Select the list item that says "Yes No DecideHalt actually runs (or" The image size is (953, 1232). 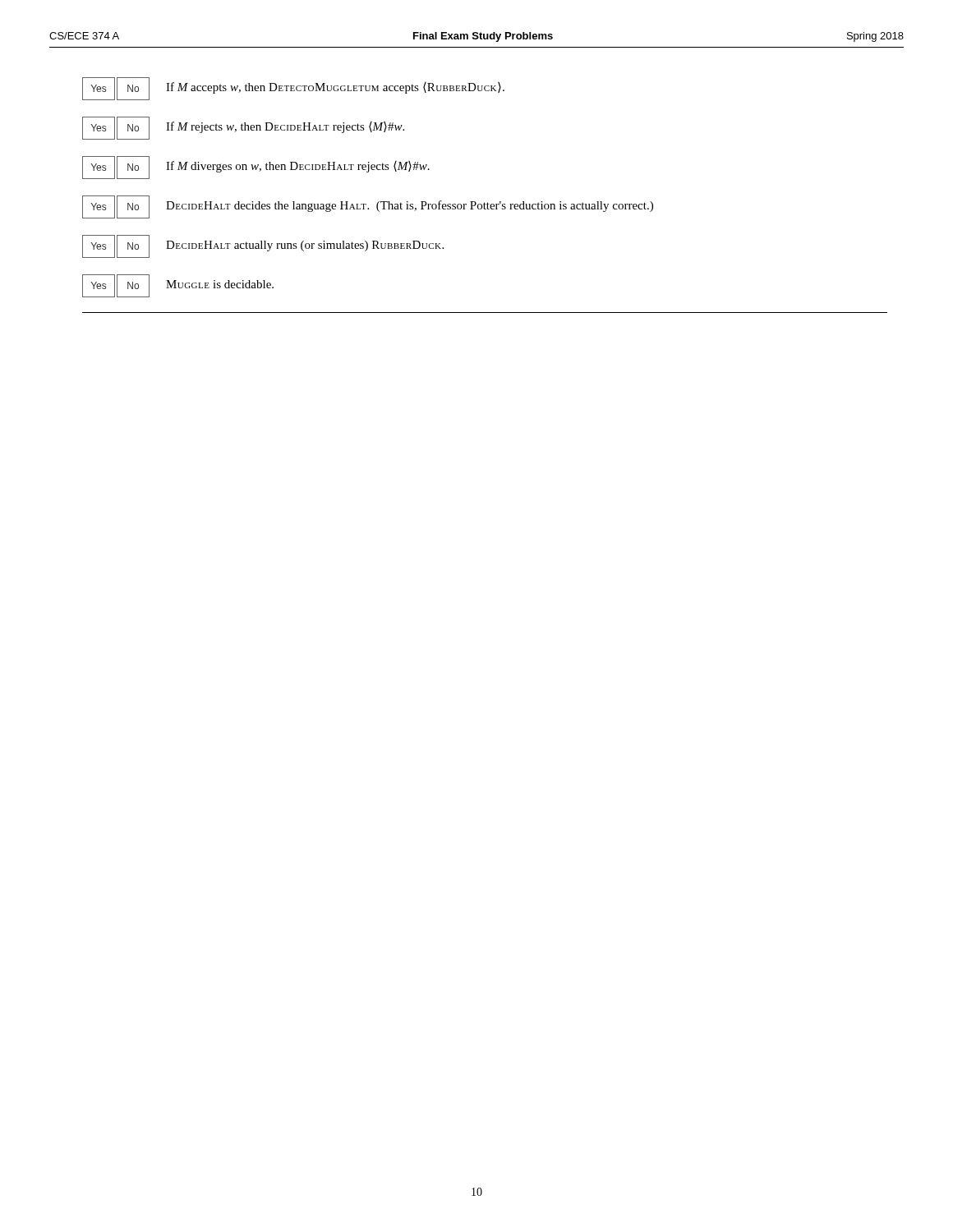[263, 246]
